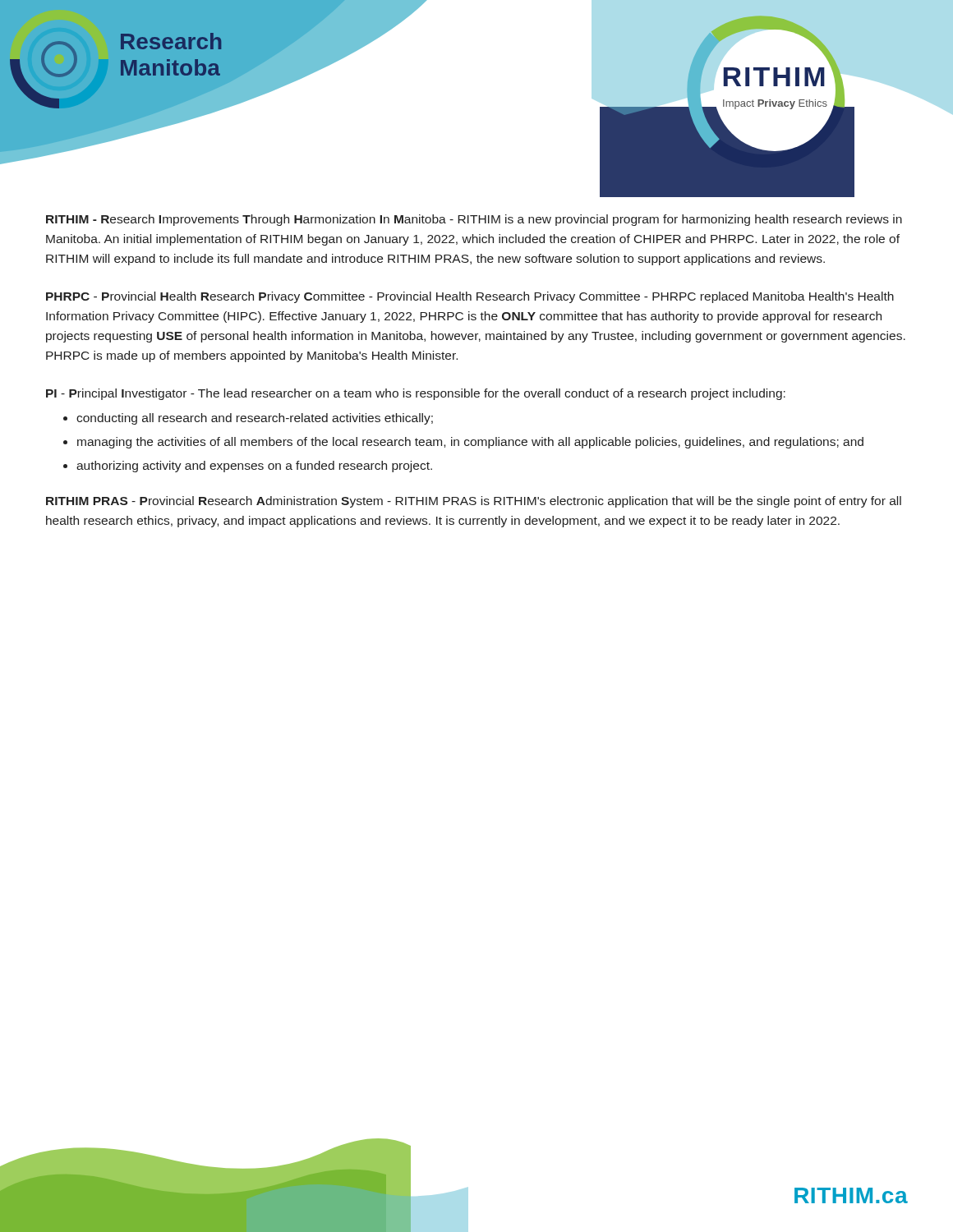This screenshot has width=953, height=1232.
Task: Locate the block of text that opens with "PI - Principal Investigator - The"
Action: [416, 393]
